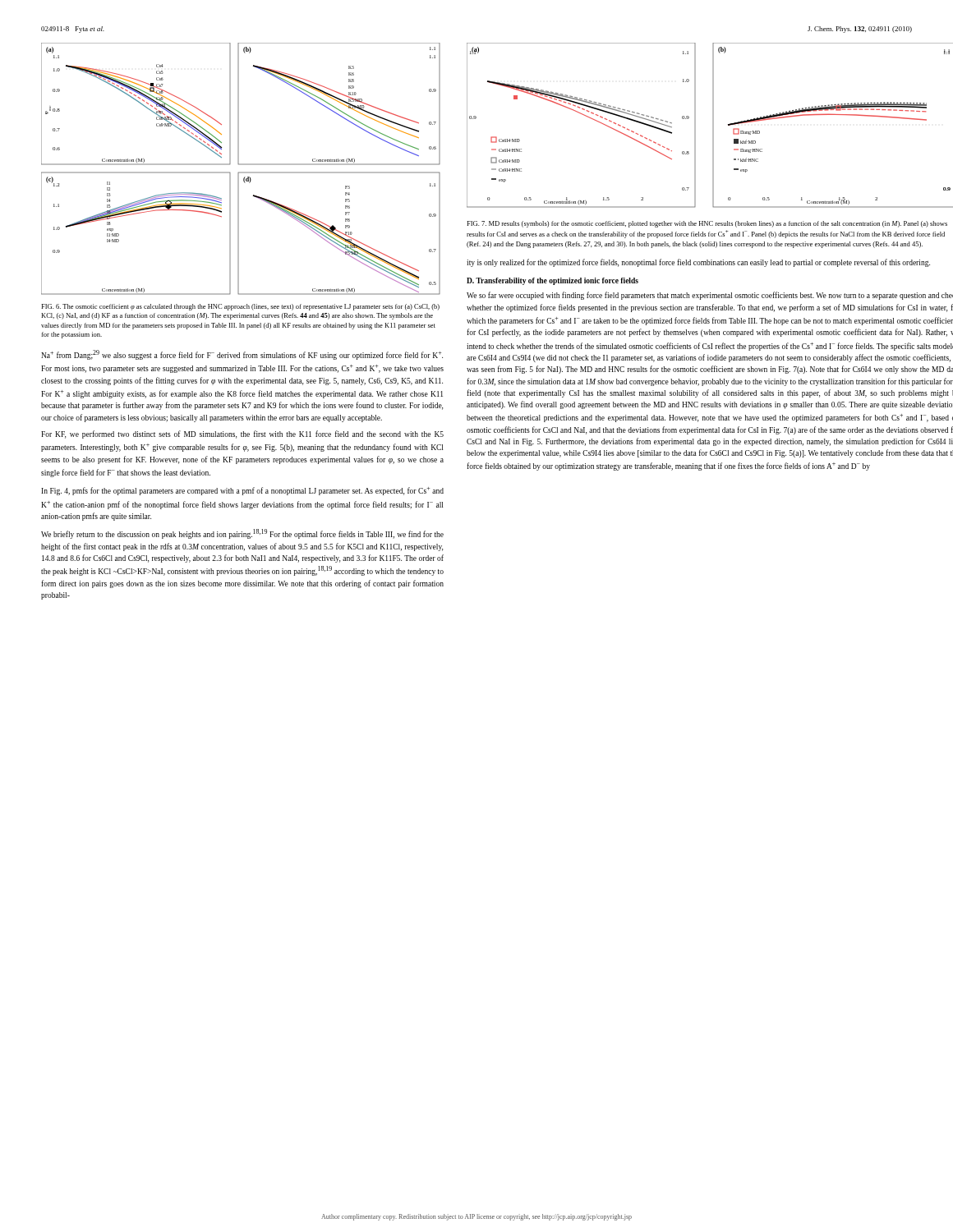953x1232 pixels.
Task: Find the region starting "D. Transferability of the"
Action: [553, 281]
